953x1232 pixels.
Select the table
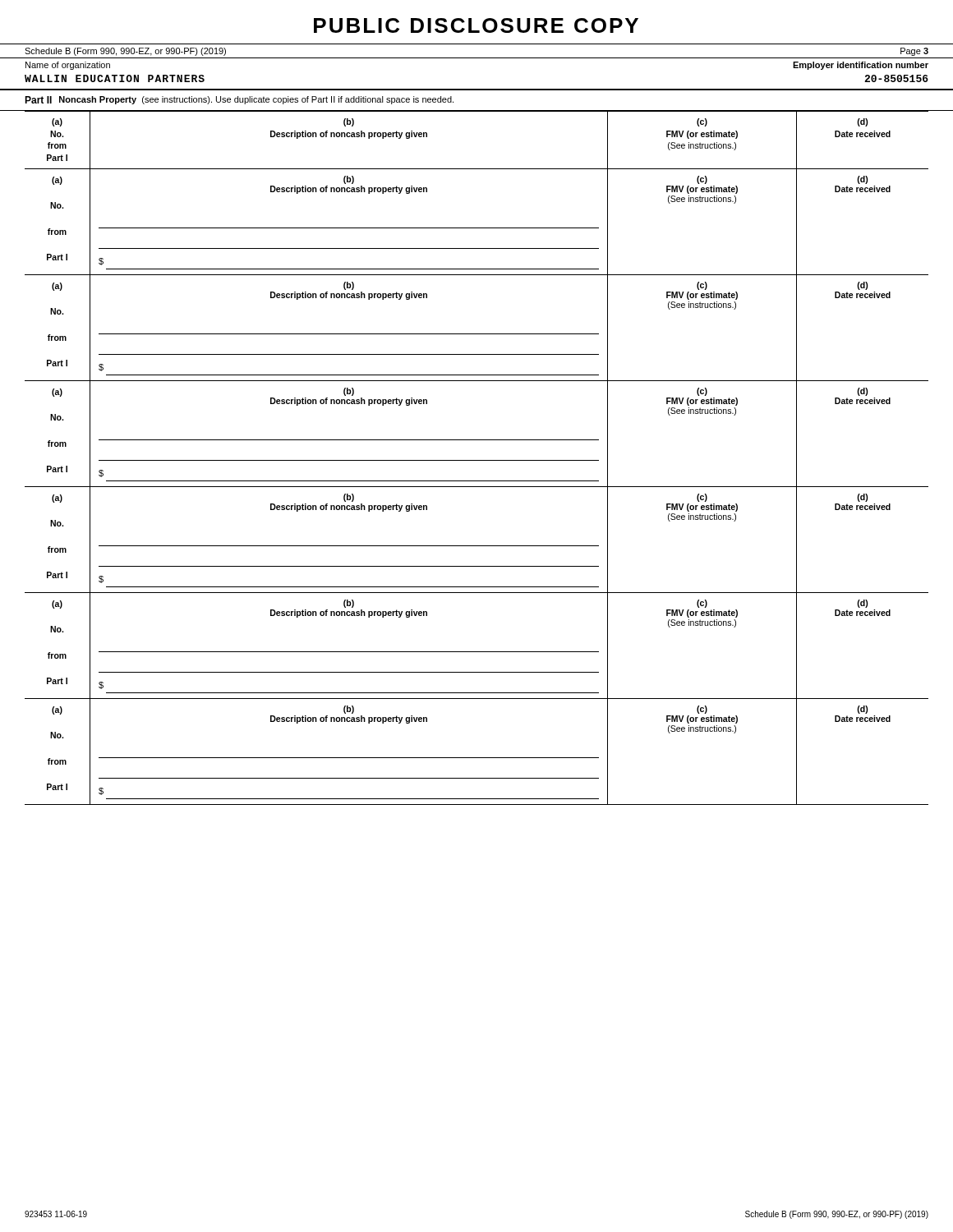(476, 458)
